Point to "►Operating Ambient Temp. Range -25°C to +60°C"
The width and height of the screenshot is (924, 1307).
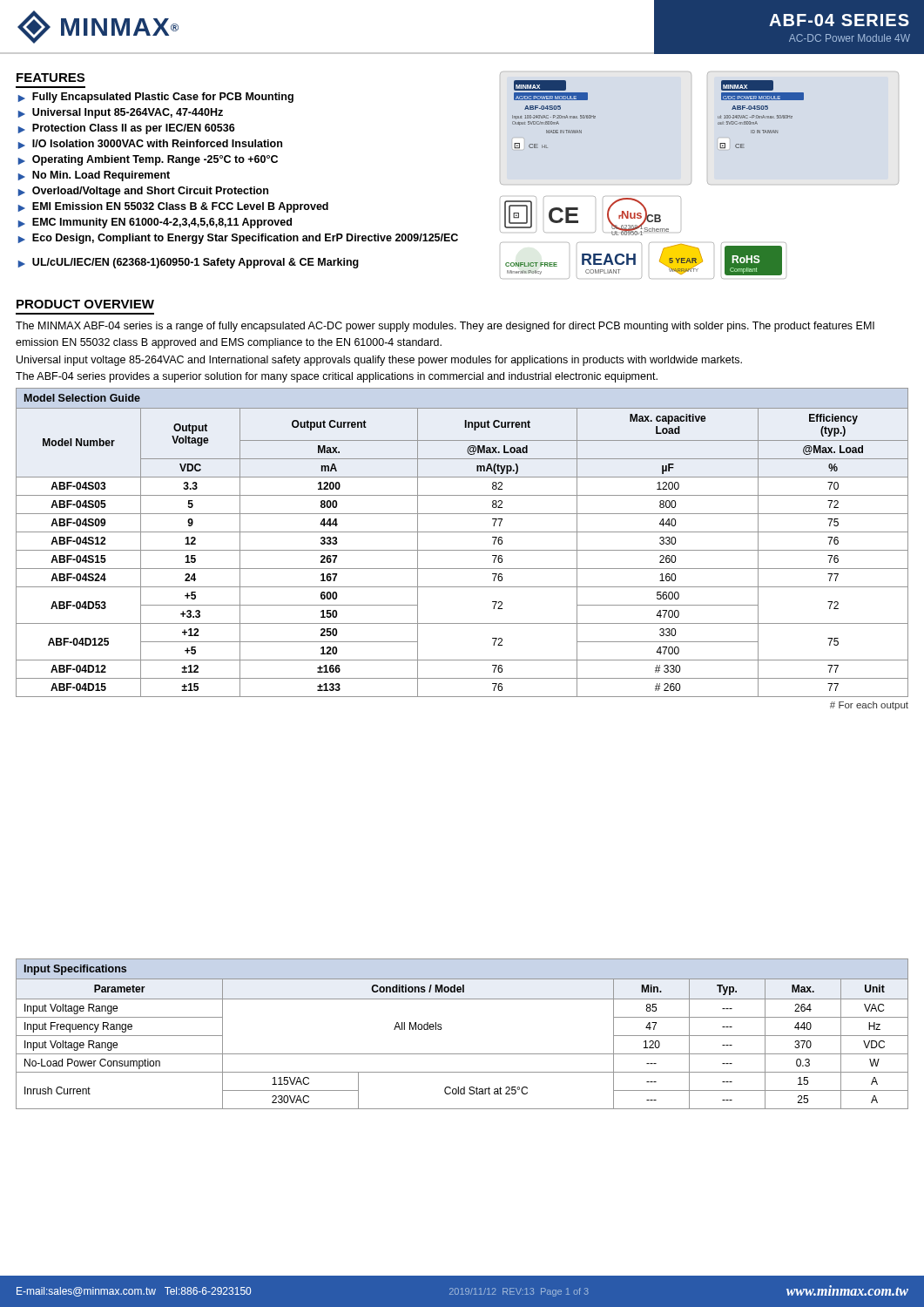(147, 161)
